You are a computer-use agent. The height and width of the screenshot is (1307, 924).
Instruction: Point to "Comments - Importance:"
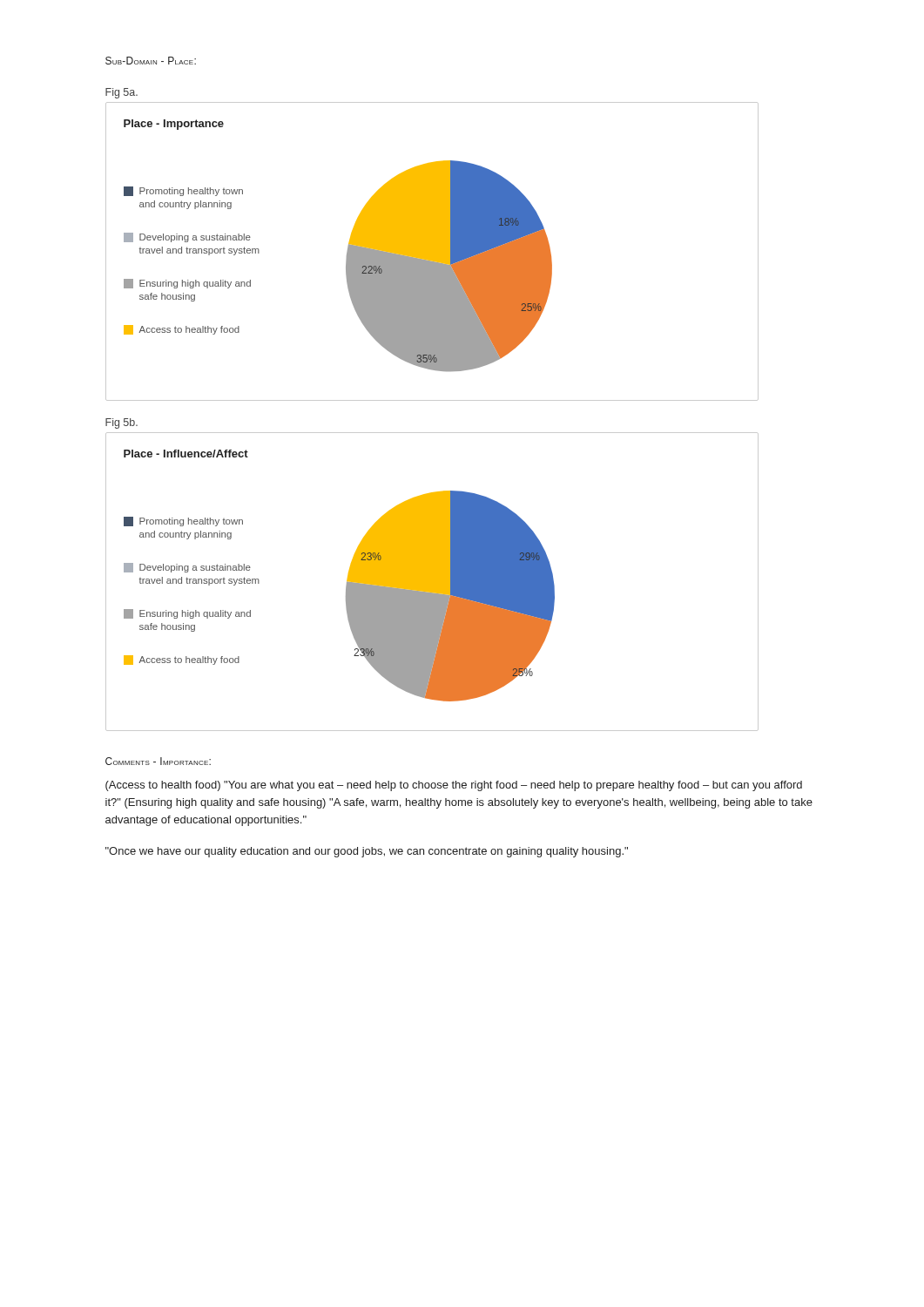point(158,762)
